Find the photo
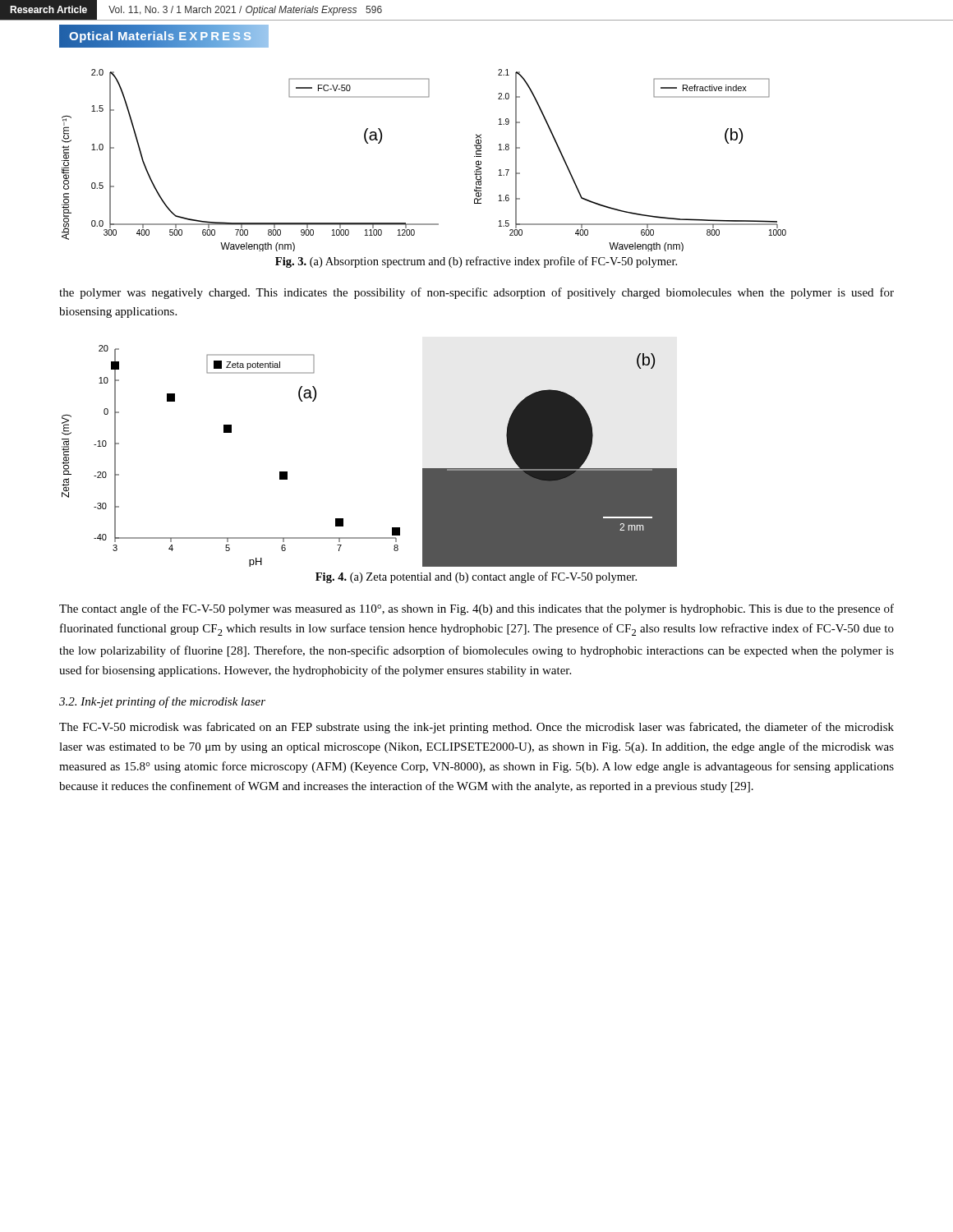953x1232 pixels. point(550,451)
